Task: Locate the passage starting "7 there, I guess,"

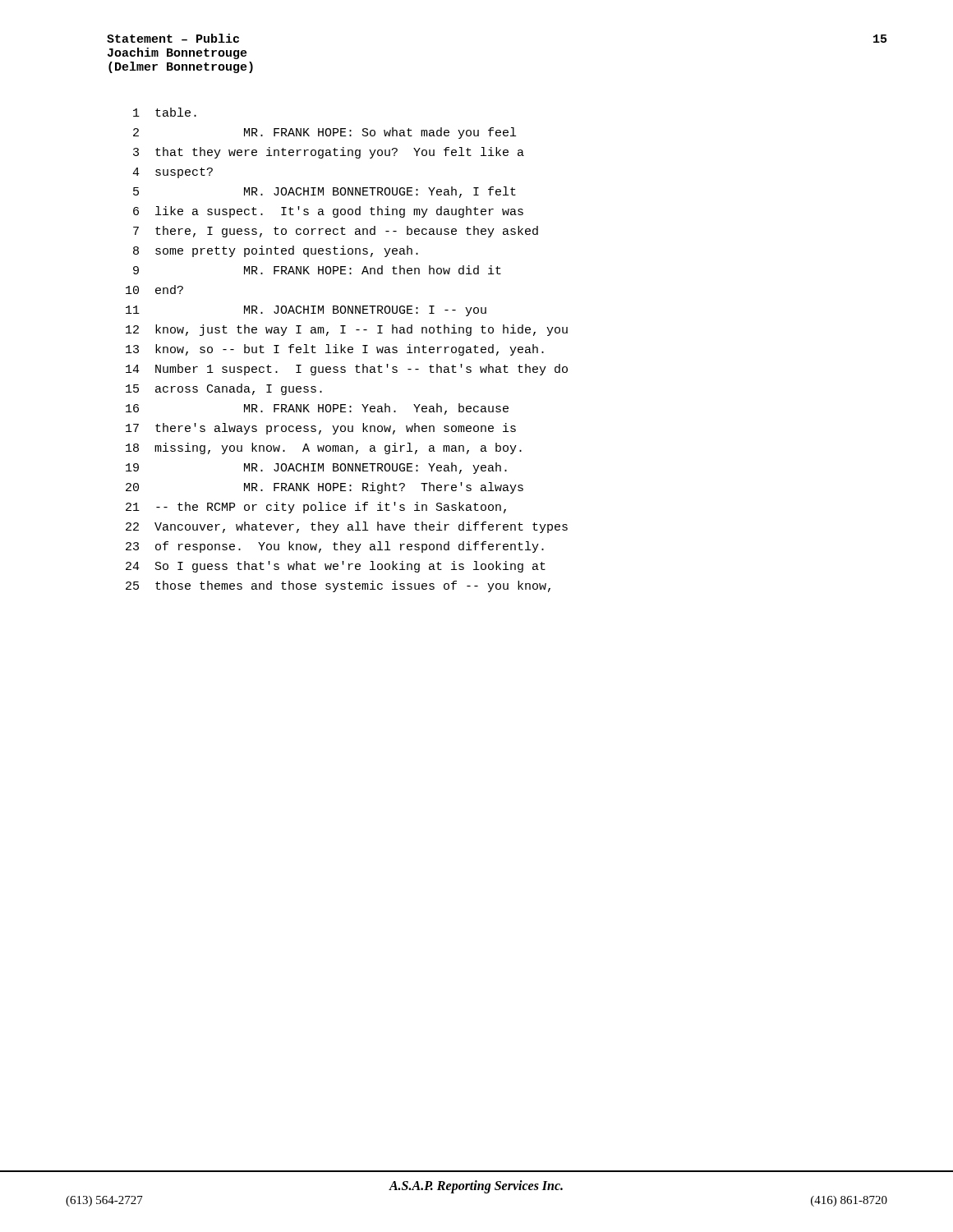Action: coord(497,232)
